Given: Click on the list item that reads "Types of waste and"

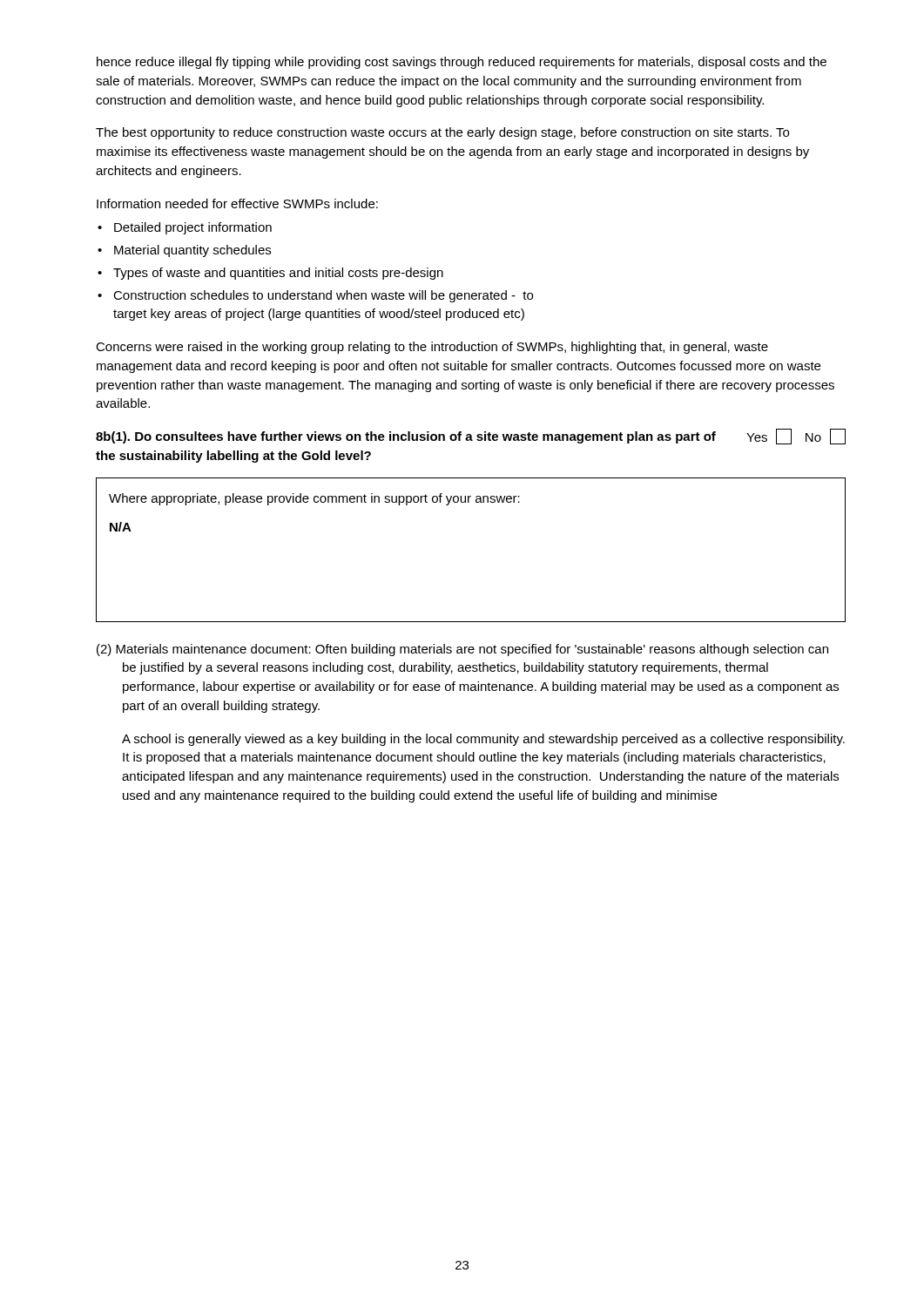Looking at the screenshot, I should [278, 272].
